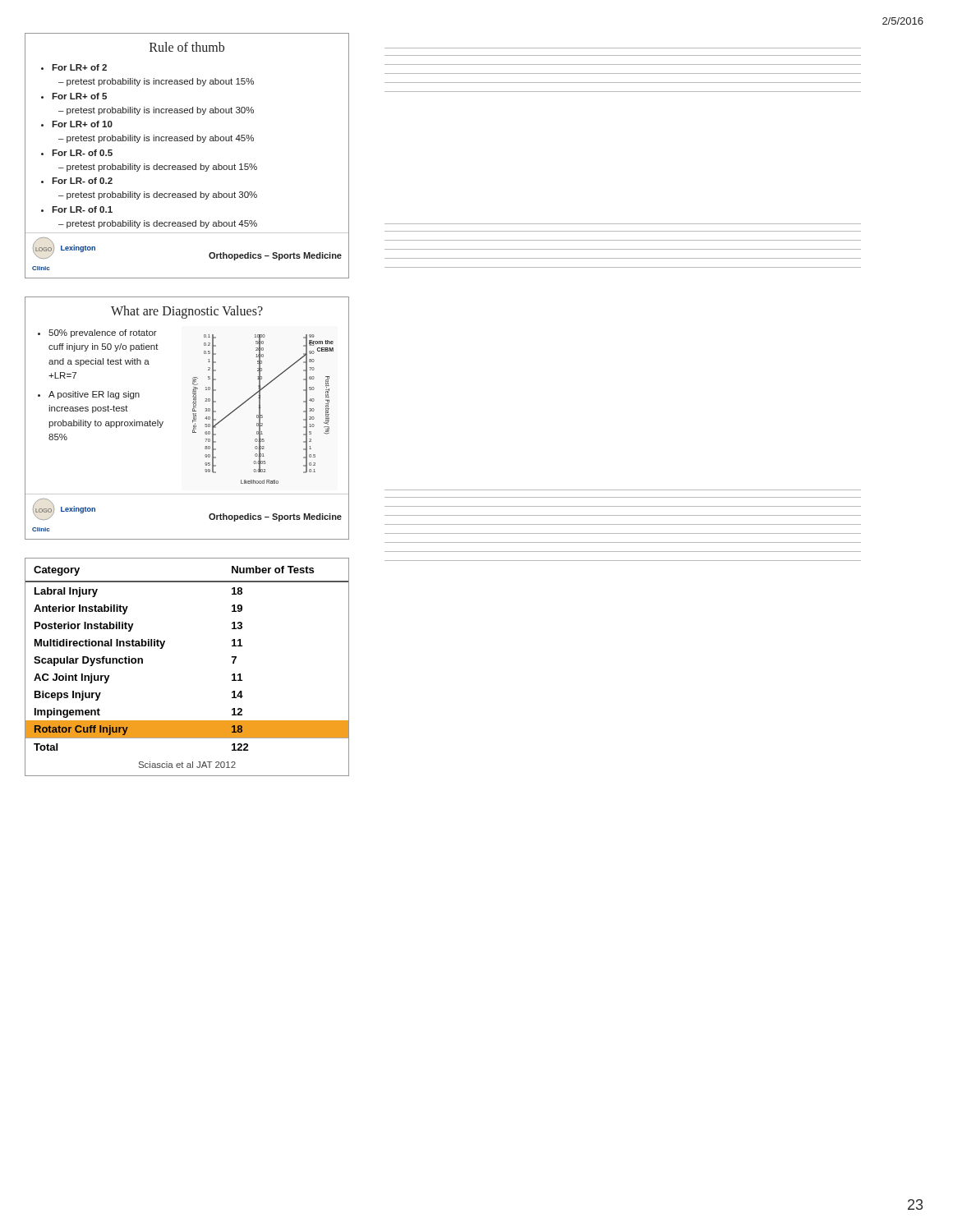The width and height of the screenshot is (953, 1232).
Task: Select the region starting "50% prevalence of rotator cuff injury"
Action: [103, 354]
